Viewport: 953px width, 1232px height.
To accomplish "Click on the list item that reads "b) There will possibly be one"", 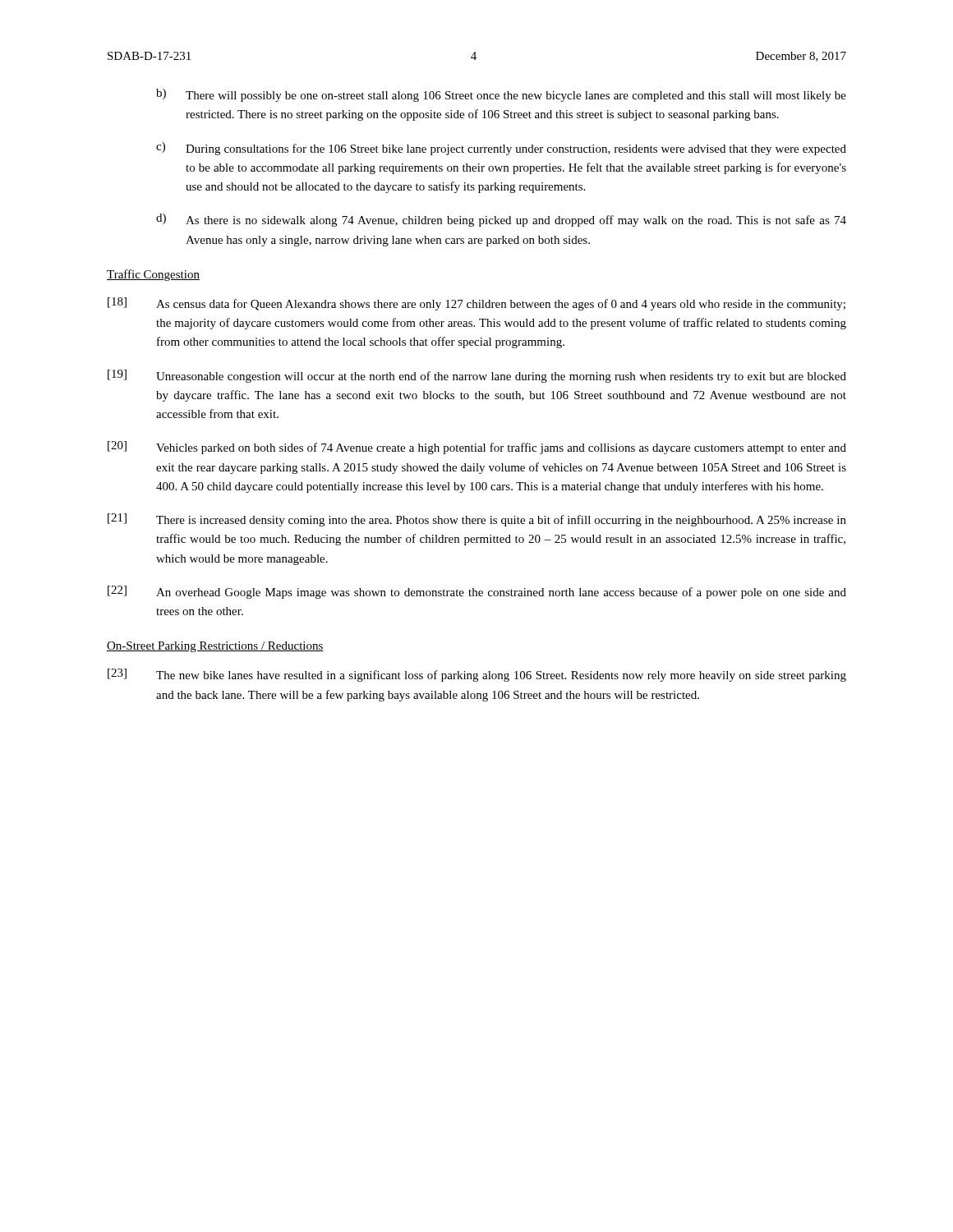I will pos(501,105).
